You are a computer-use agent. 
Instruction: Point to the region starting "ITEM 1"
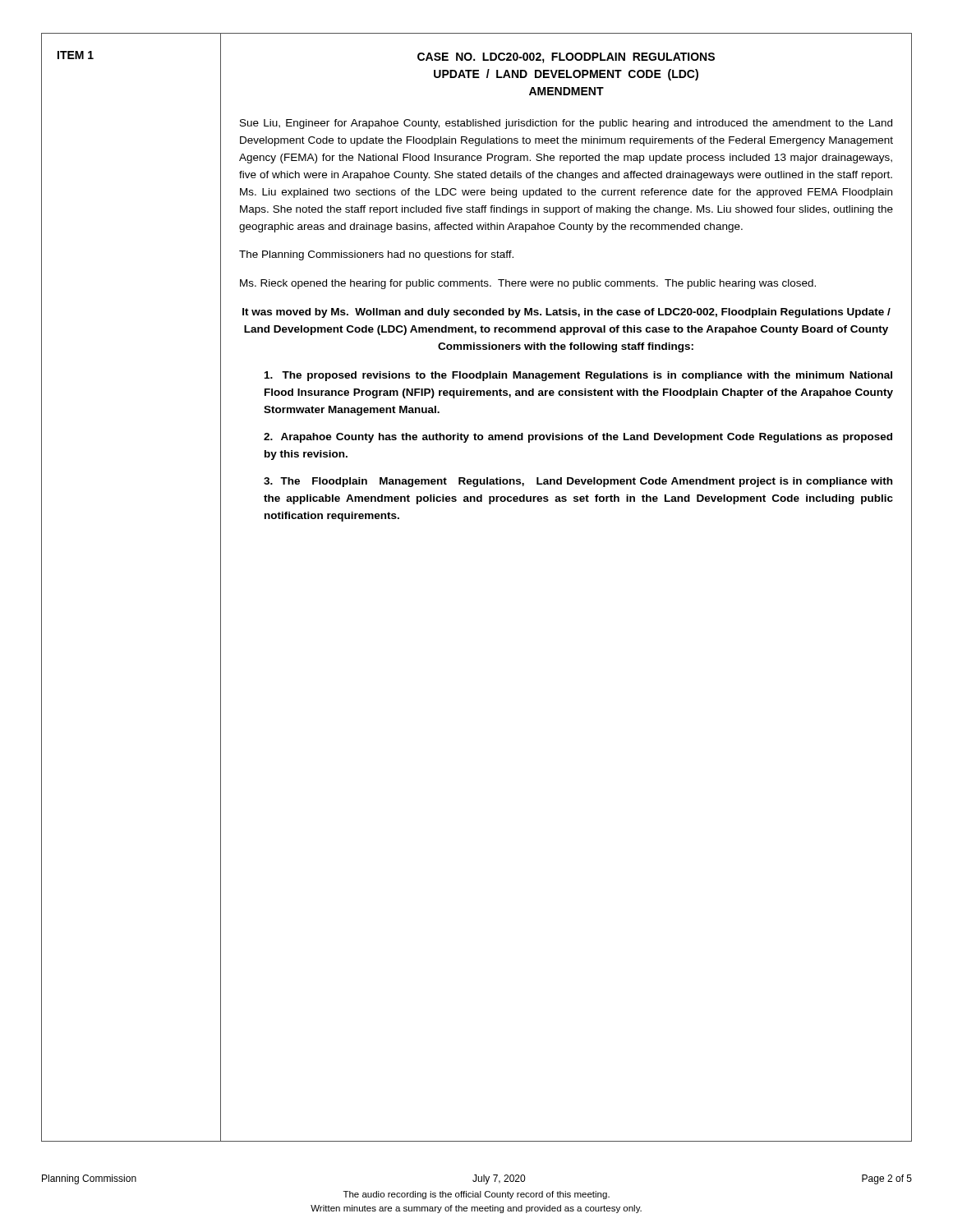pyautogui.click(x=75, y=55)
